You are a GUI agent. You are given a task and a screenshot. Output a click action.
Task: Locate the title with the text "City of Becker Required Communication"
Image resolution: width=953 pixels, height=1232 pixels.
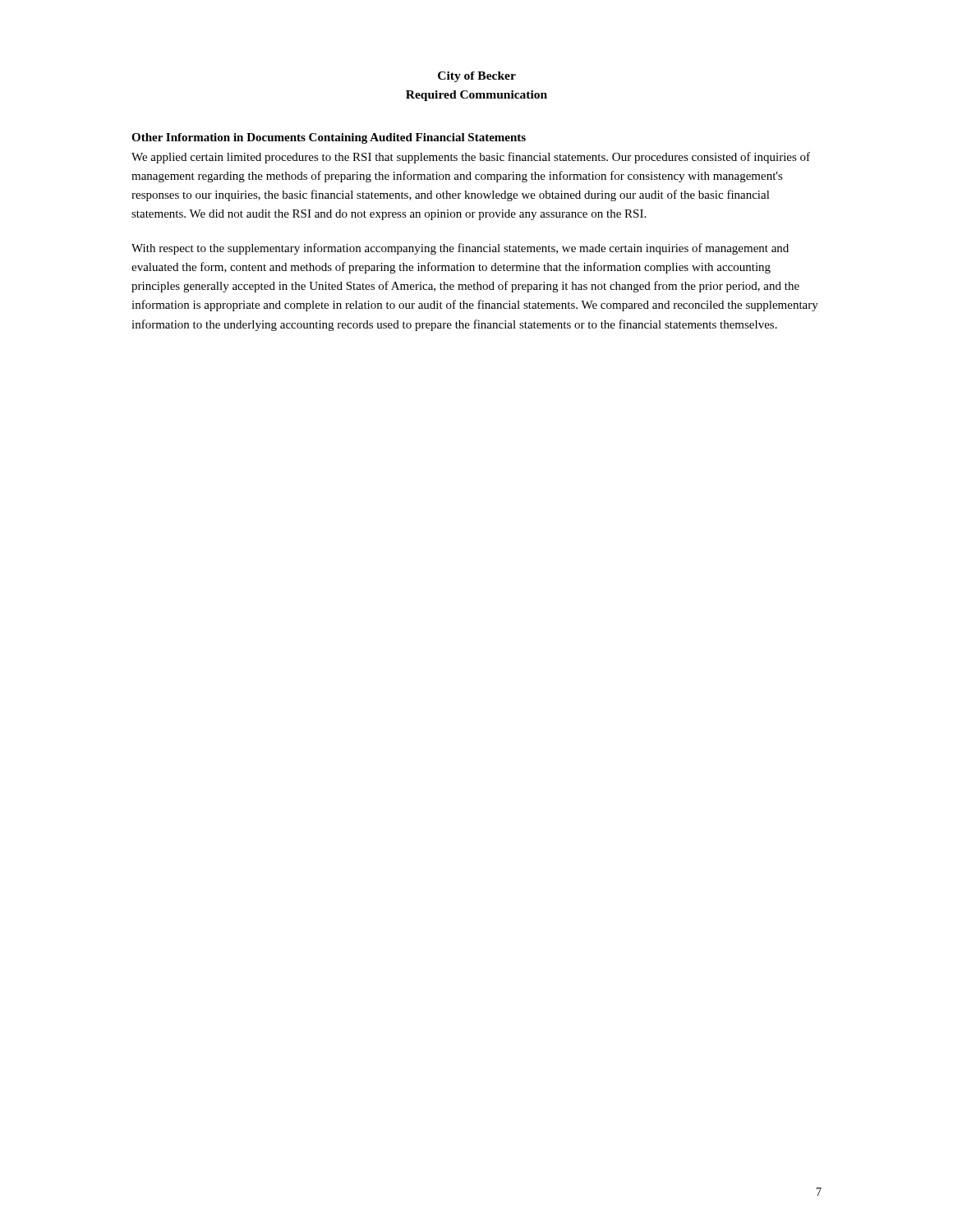[476, 85]
